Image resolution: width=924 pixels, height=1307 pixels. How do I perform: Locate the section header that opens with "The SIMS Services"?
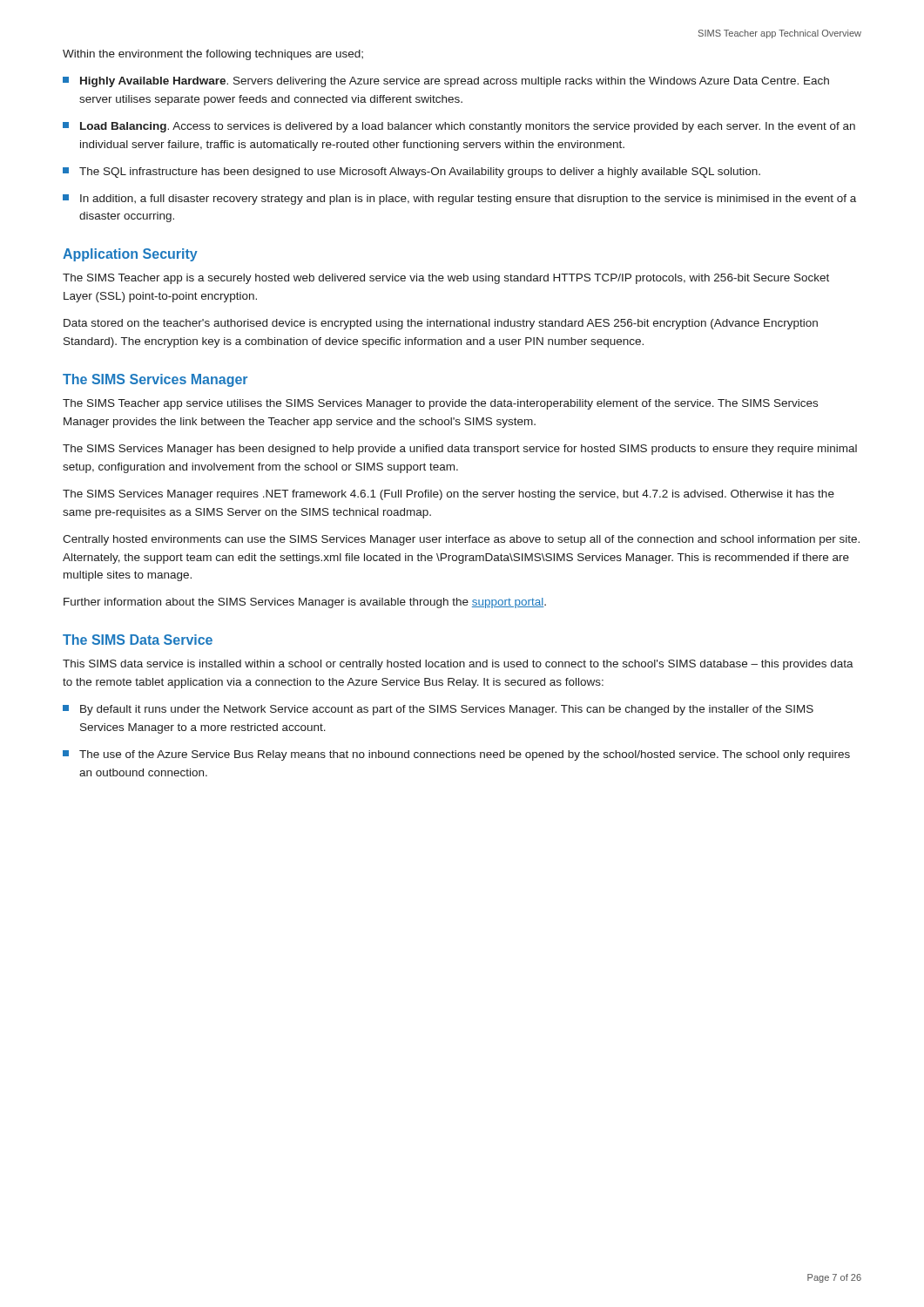click(x=155, y=379)
